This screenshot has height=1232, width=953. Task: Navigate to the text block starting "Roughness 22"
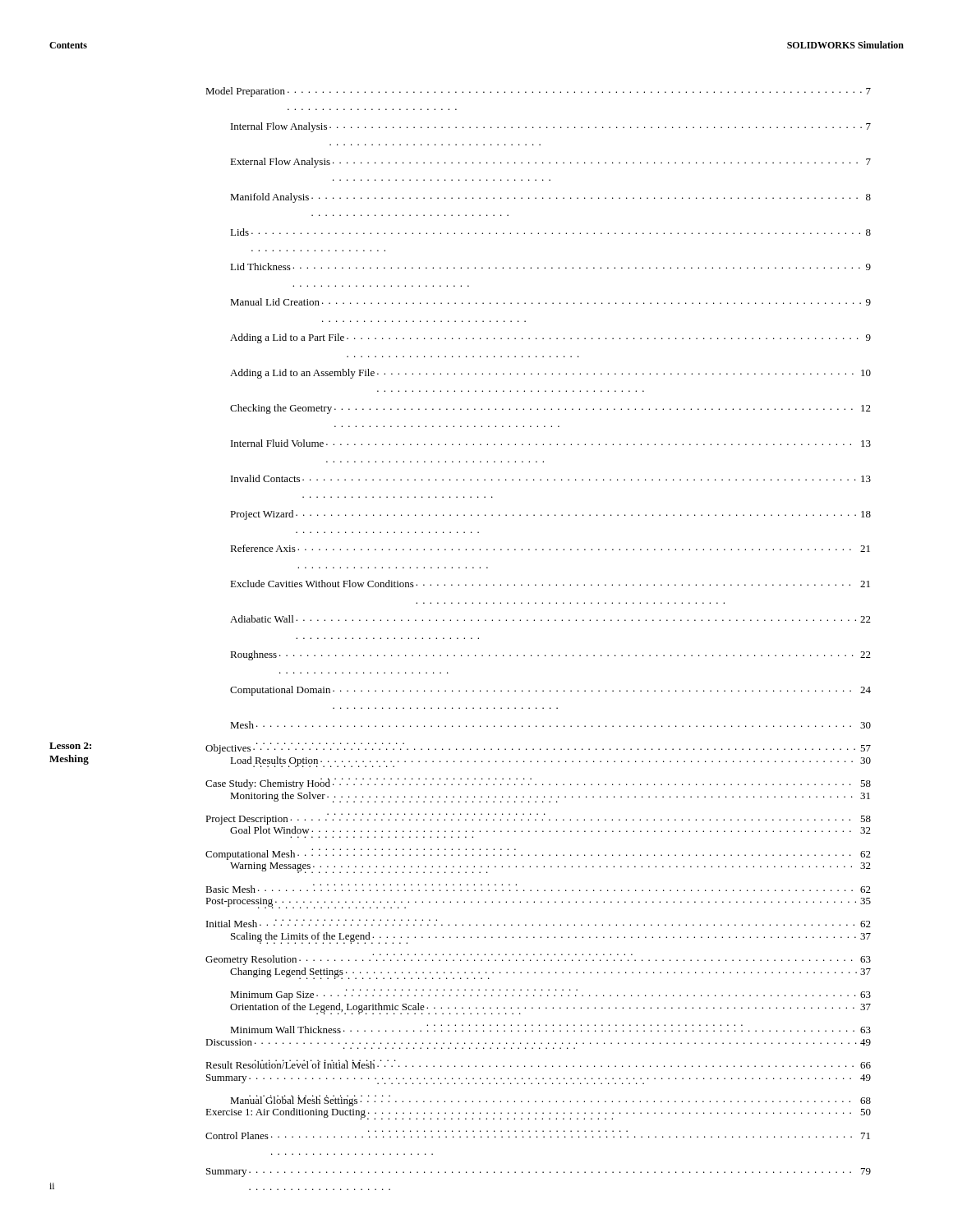[x=550, y=662]
